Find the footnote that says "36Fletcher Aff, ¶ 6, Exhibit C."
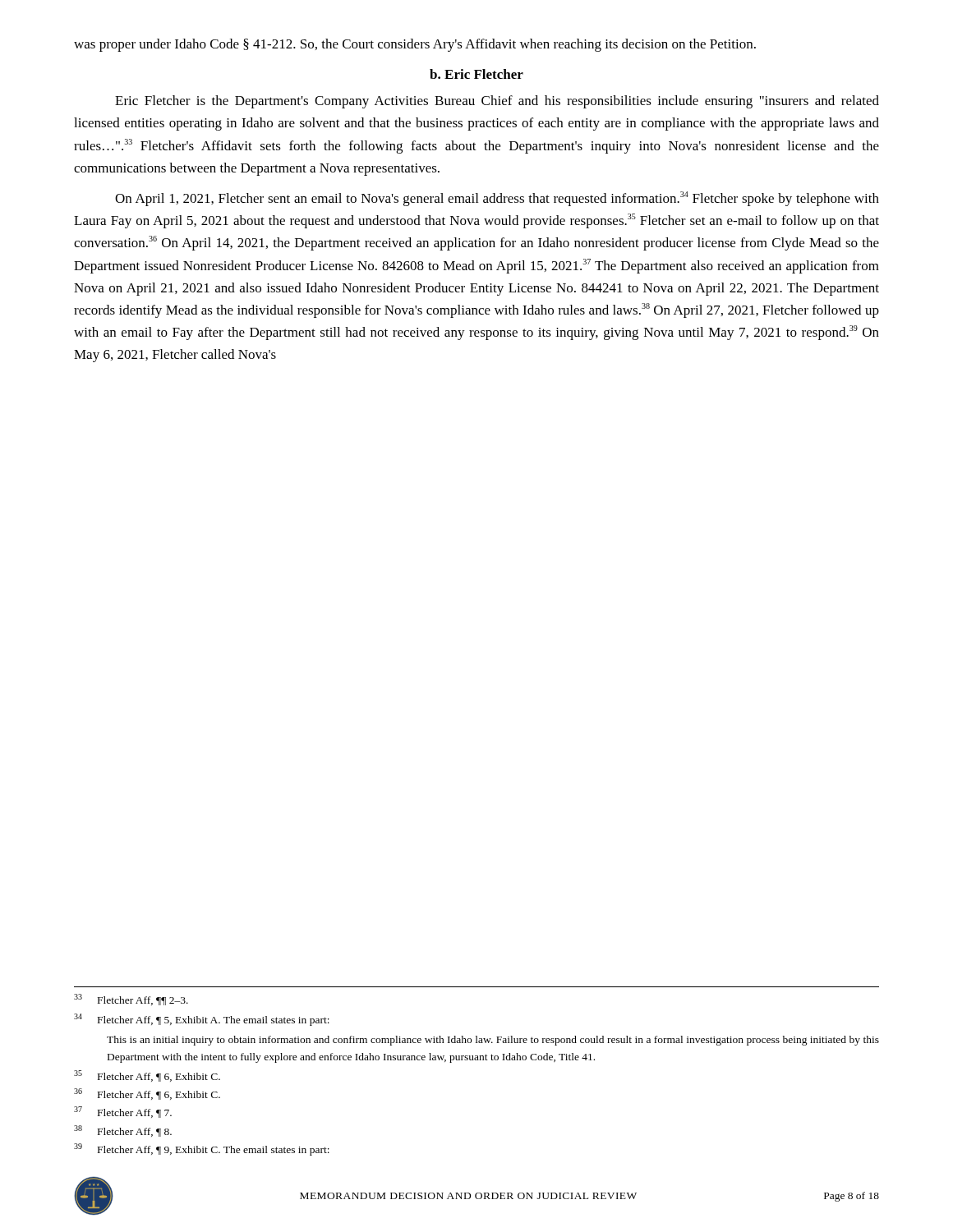 147,1094
